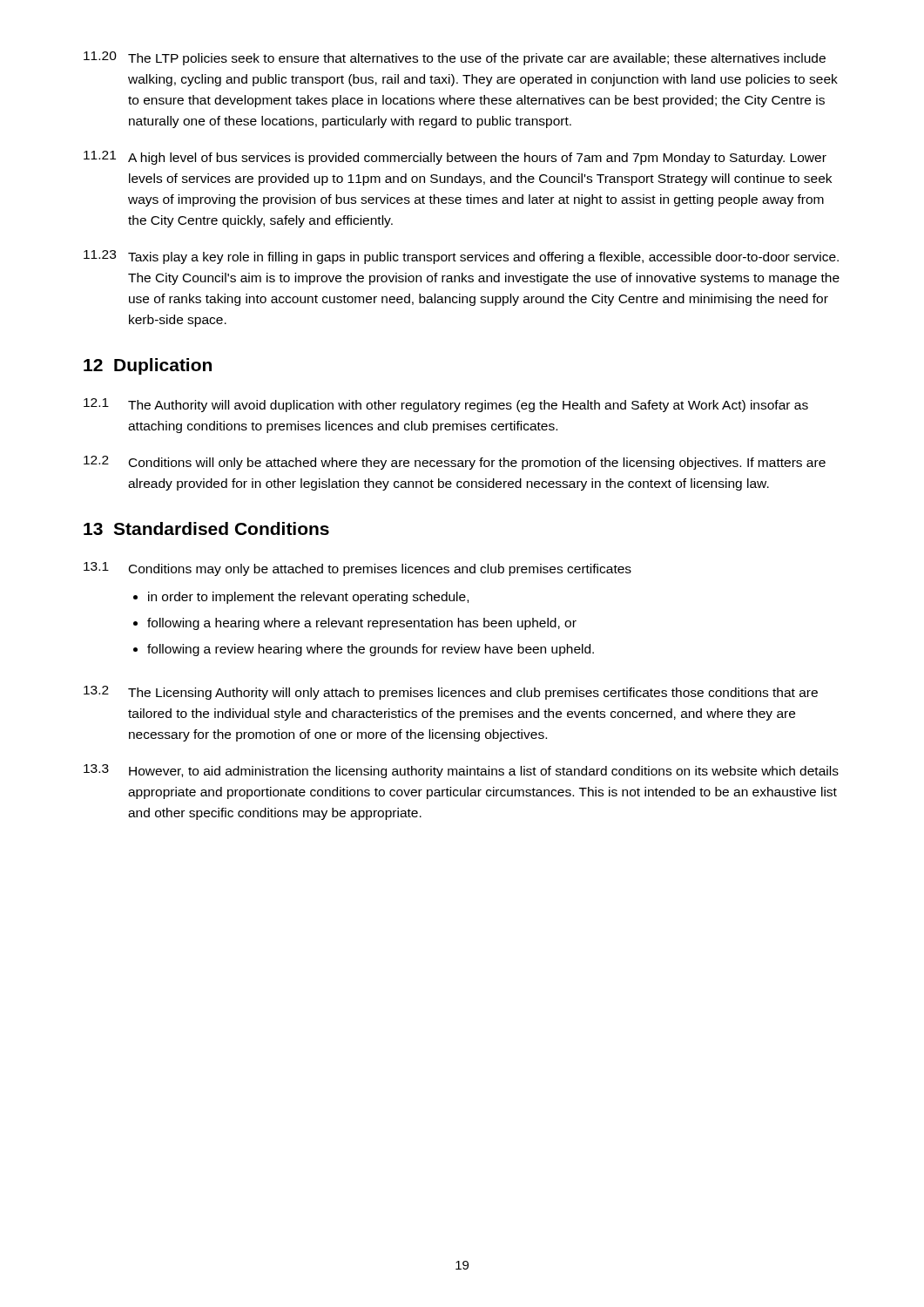Where is the passage that starts "12.1 The Authority"?

[462, 416]
